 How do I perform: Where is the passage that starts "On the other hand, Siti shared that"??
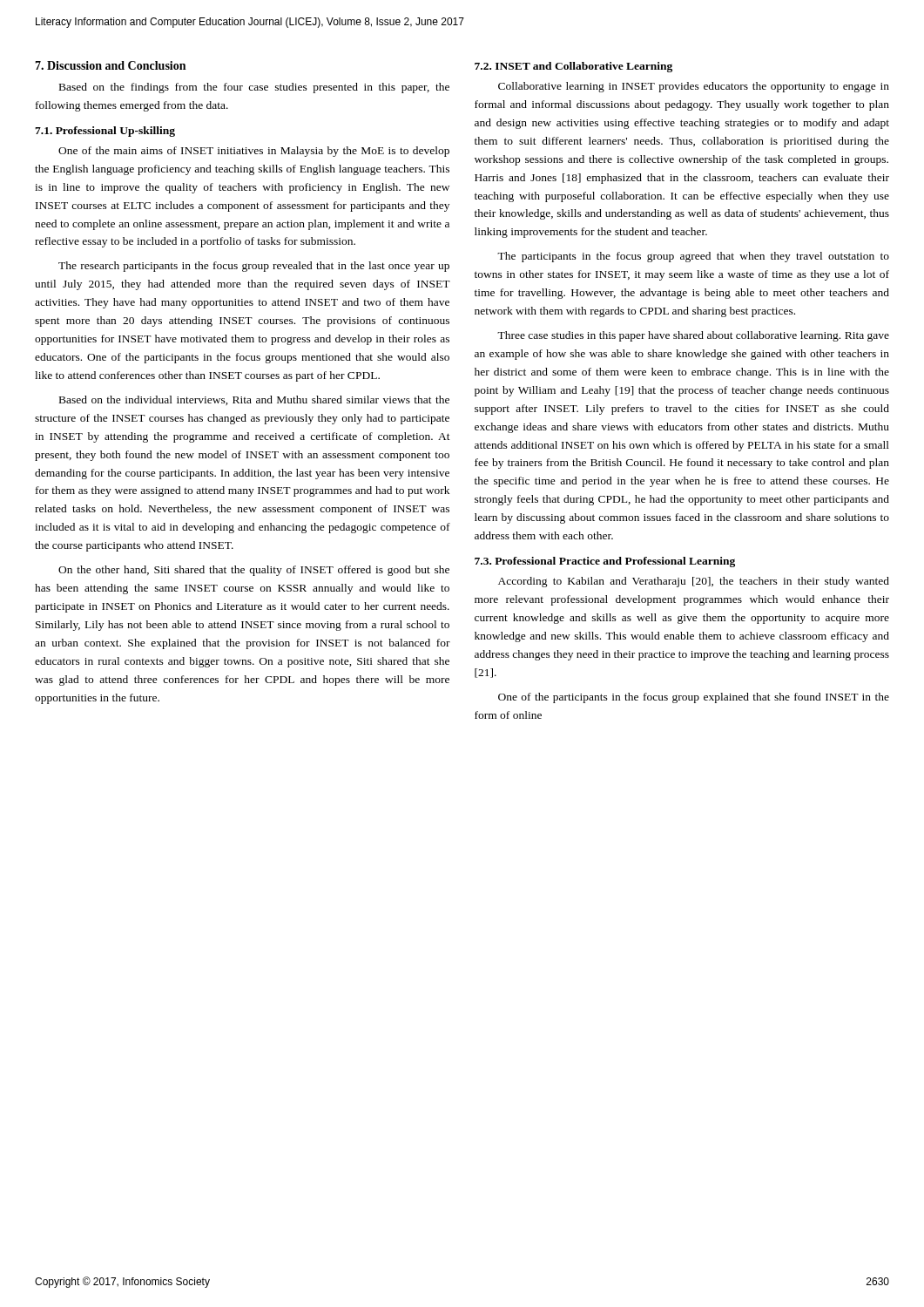pos(242,633)
